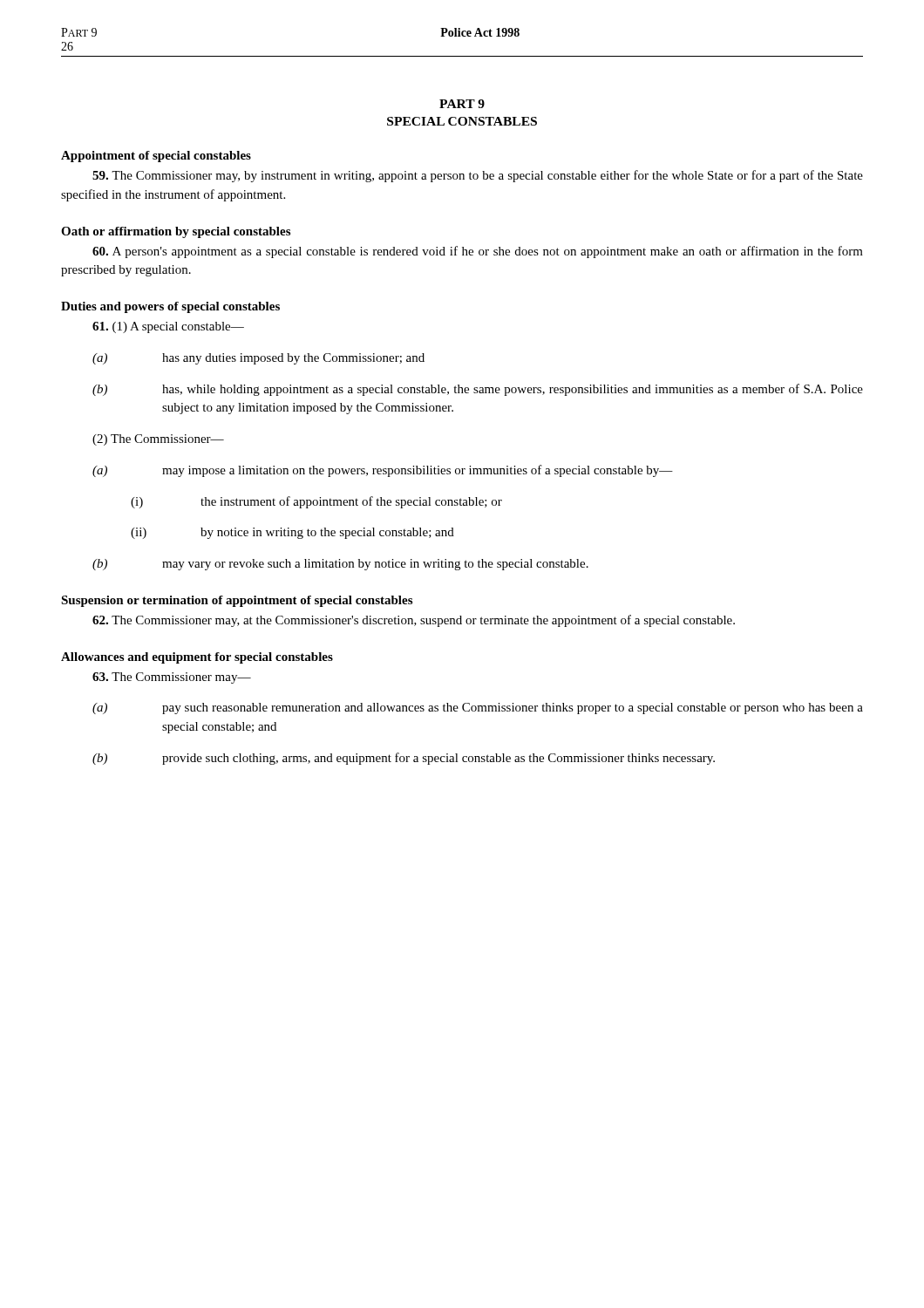Navigate to the block starting "(a) may impose a limitation"
Image resolution: width=924 pixels, height=1308 pixels.
[462, 471]
